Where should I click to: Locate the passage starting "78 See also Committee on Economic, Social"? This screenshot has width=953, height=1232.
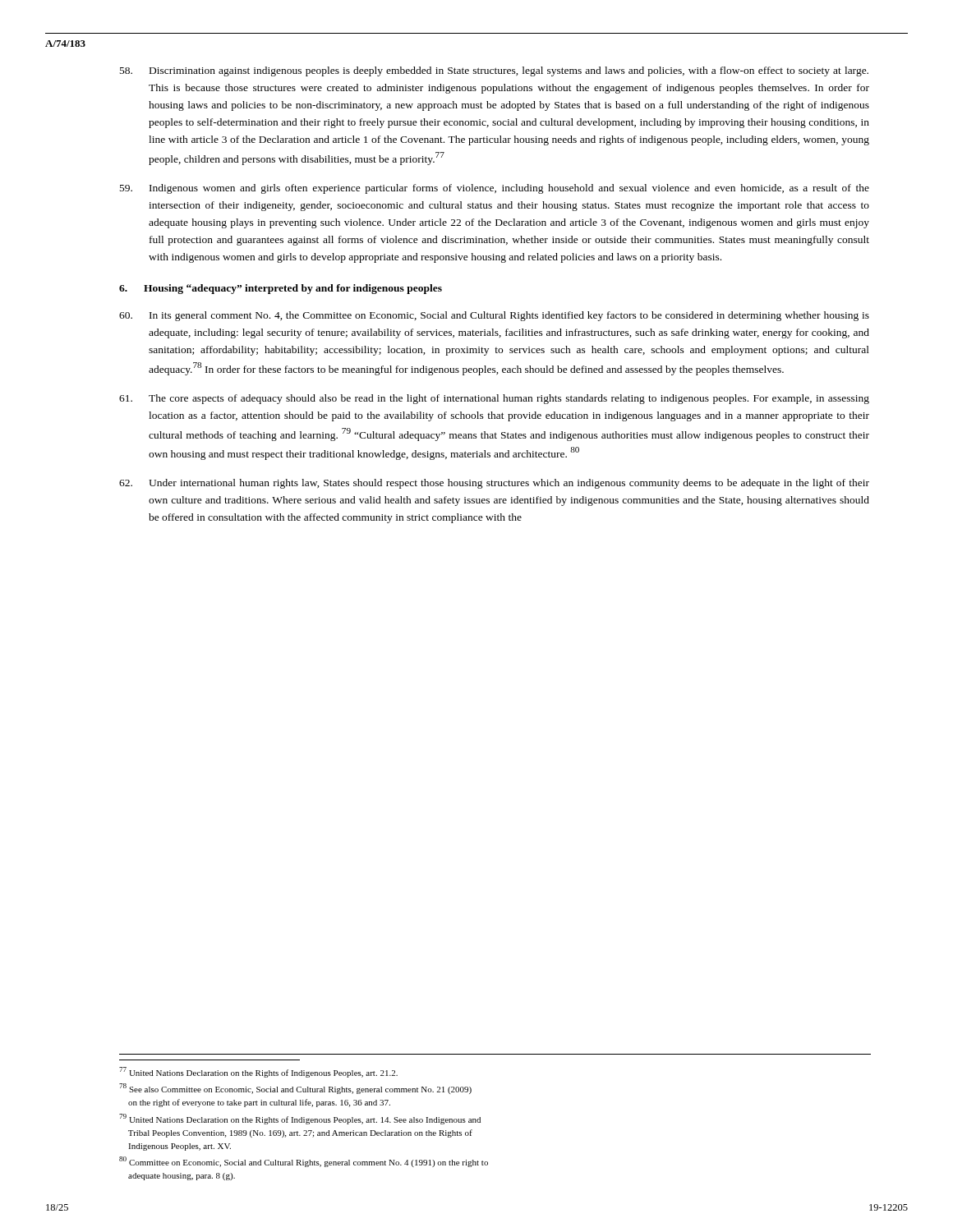tap(295, 1095)
